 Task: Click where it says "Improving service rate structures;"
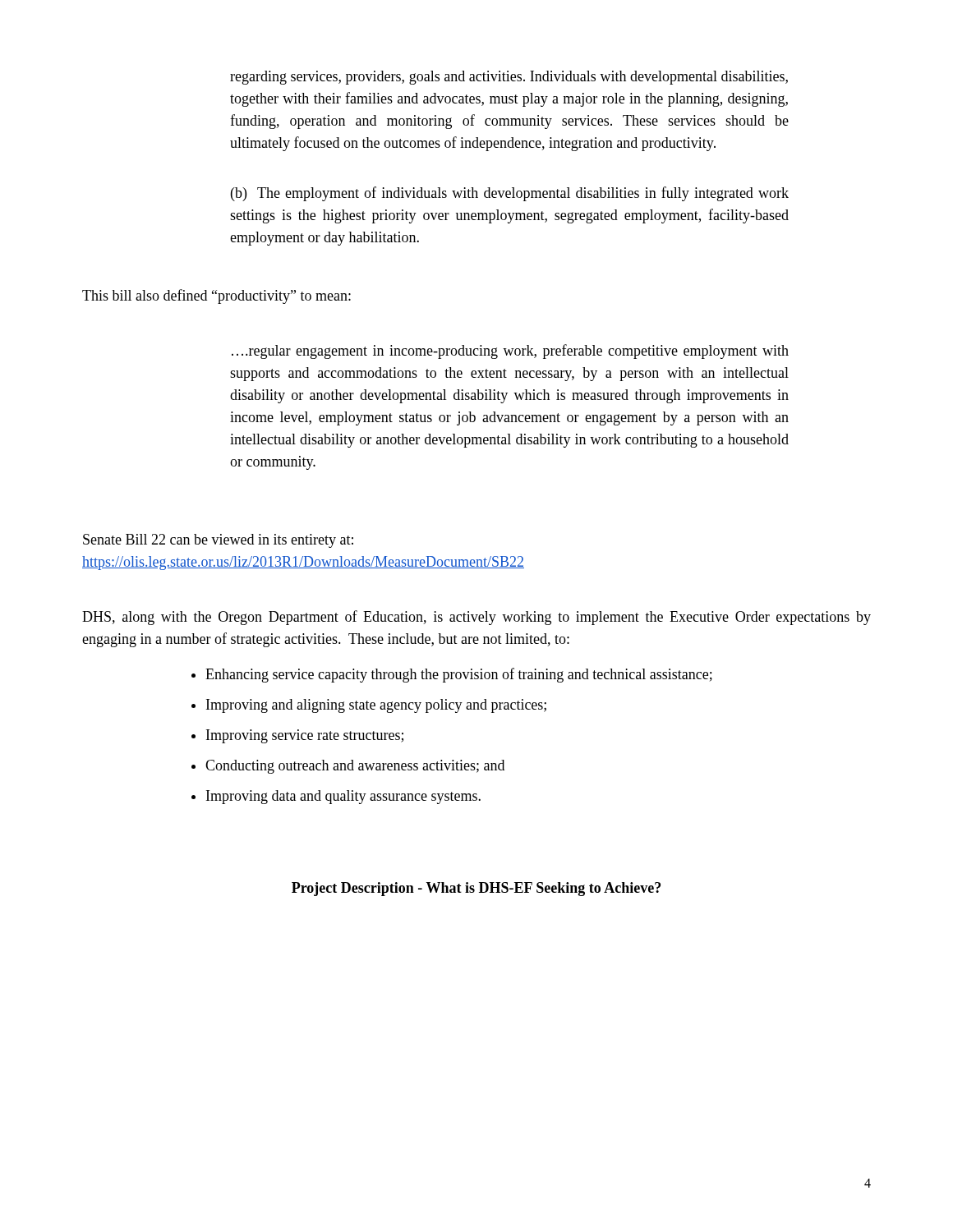(x=297, y=736)
